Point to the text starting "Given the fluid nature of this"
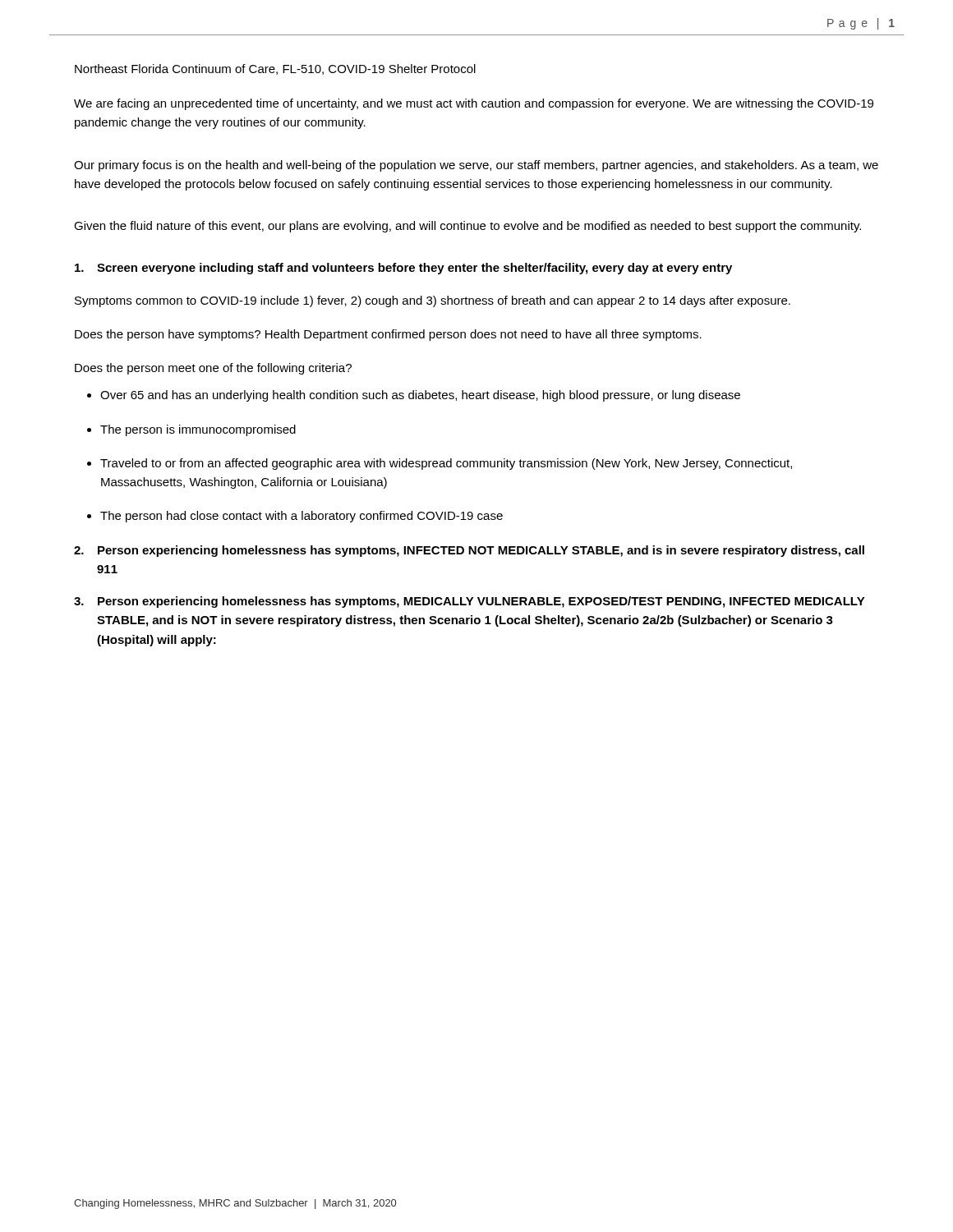953x1232 pixels. tap(468, 225)
